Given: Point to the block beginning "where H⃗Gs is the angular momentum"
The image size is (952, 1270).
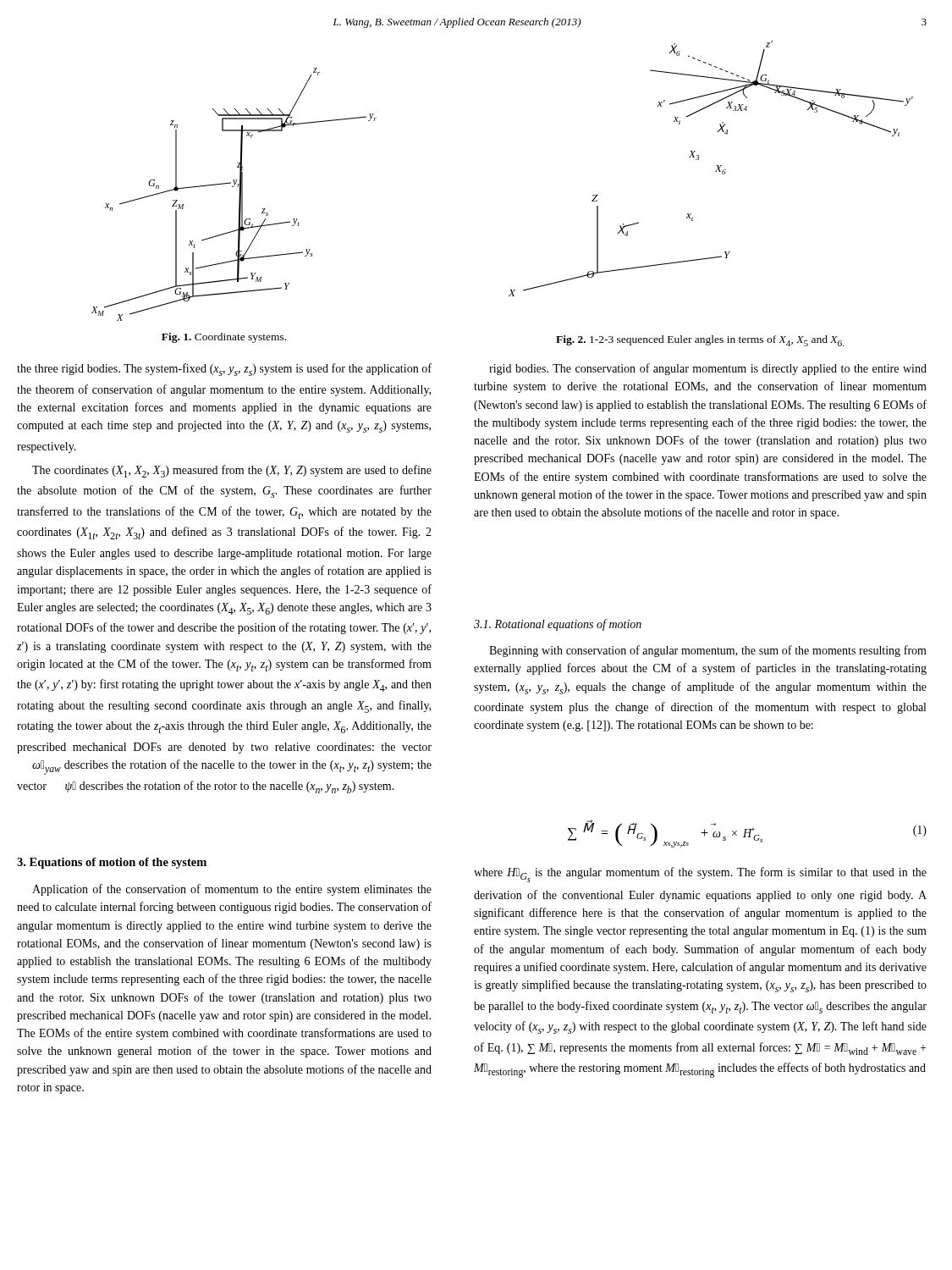Looking at the screenshot, I should point(700,972).
